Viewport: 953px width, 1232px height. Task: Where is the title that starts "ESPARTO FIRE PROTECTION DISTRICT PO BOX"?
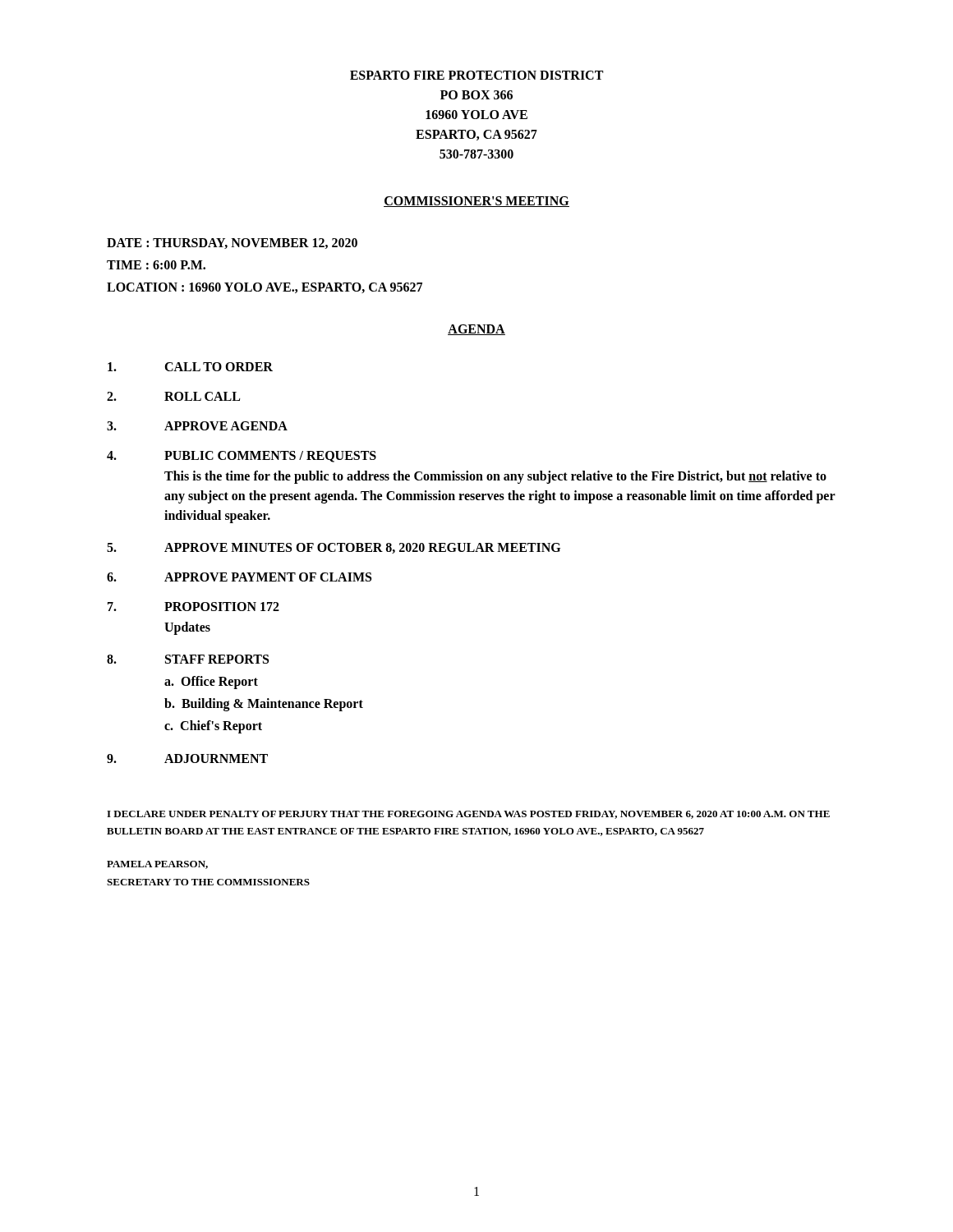[476, 115]
